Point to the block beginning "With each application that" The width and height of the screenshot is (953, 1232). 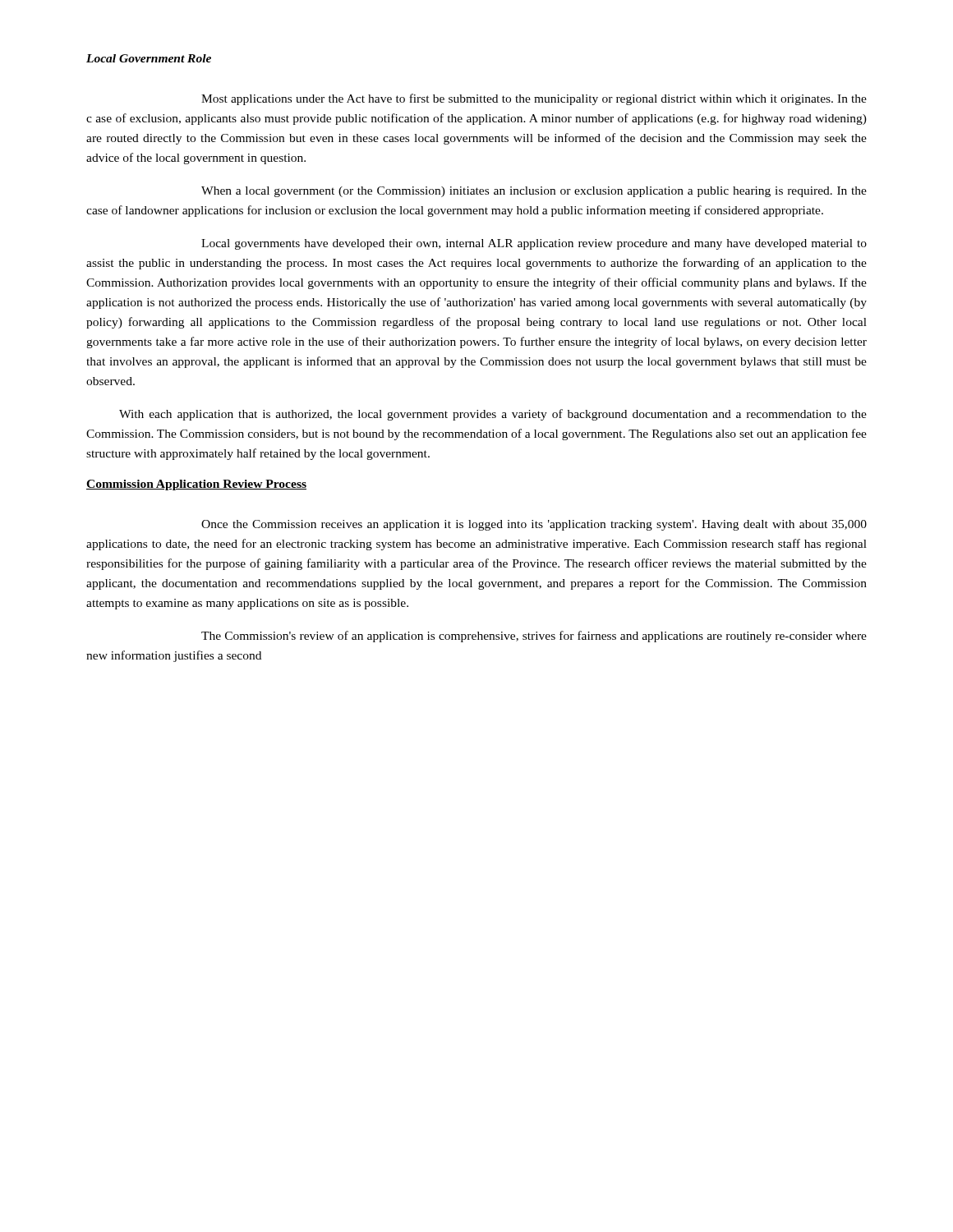coord(476,433)
